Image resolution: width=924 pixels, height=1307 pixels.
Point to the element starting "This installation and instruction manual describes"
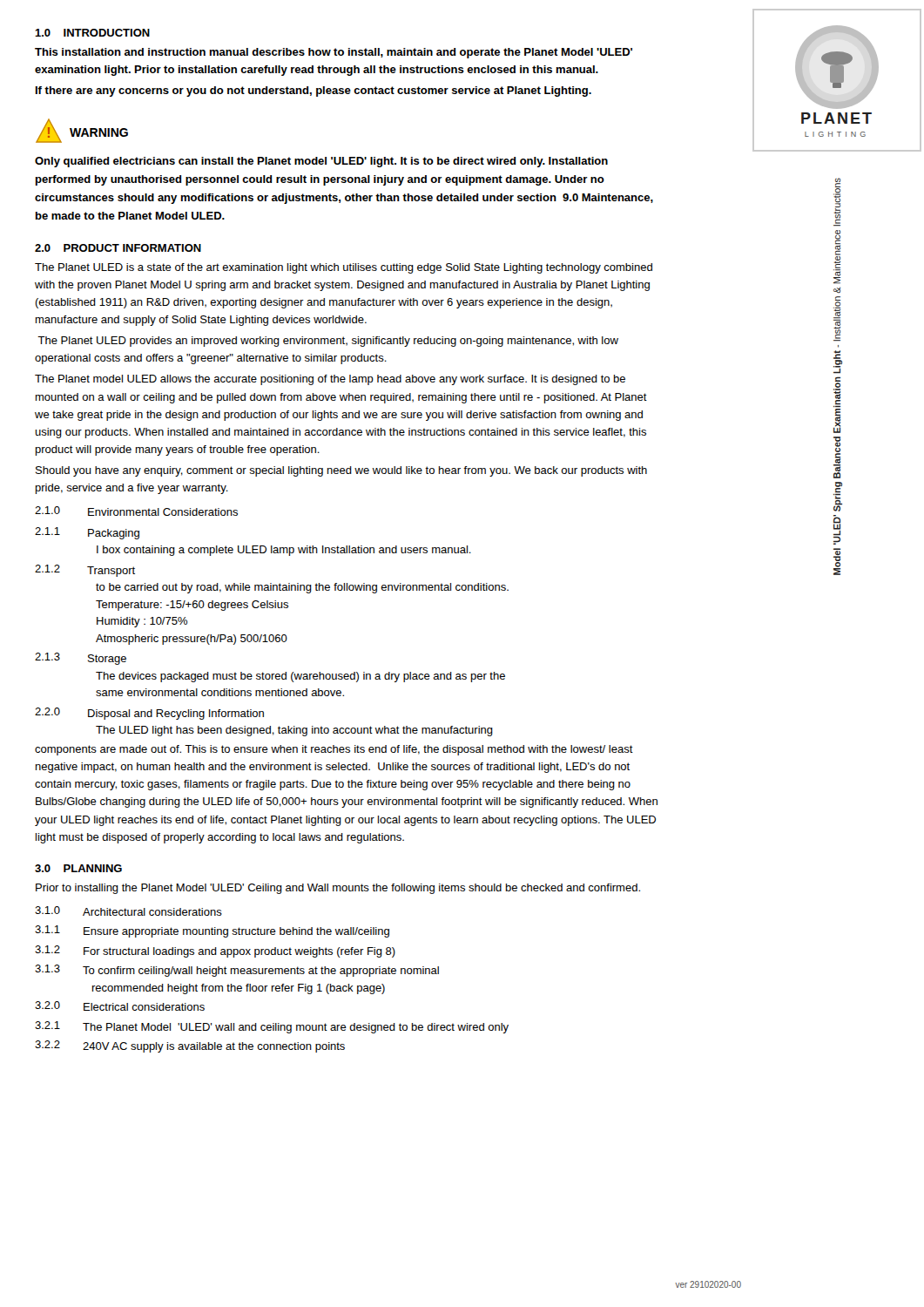348,72
